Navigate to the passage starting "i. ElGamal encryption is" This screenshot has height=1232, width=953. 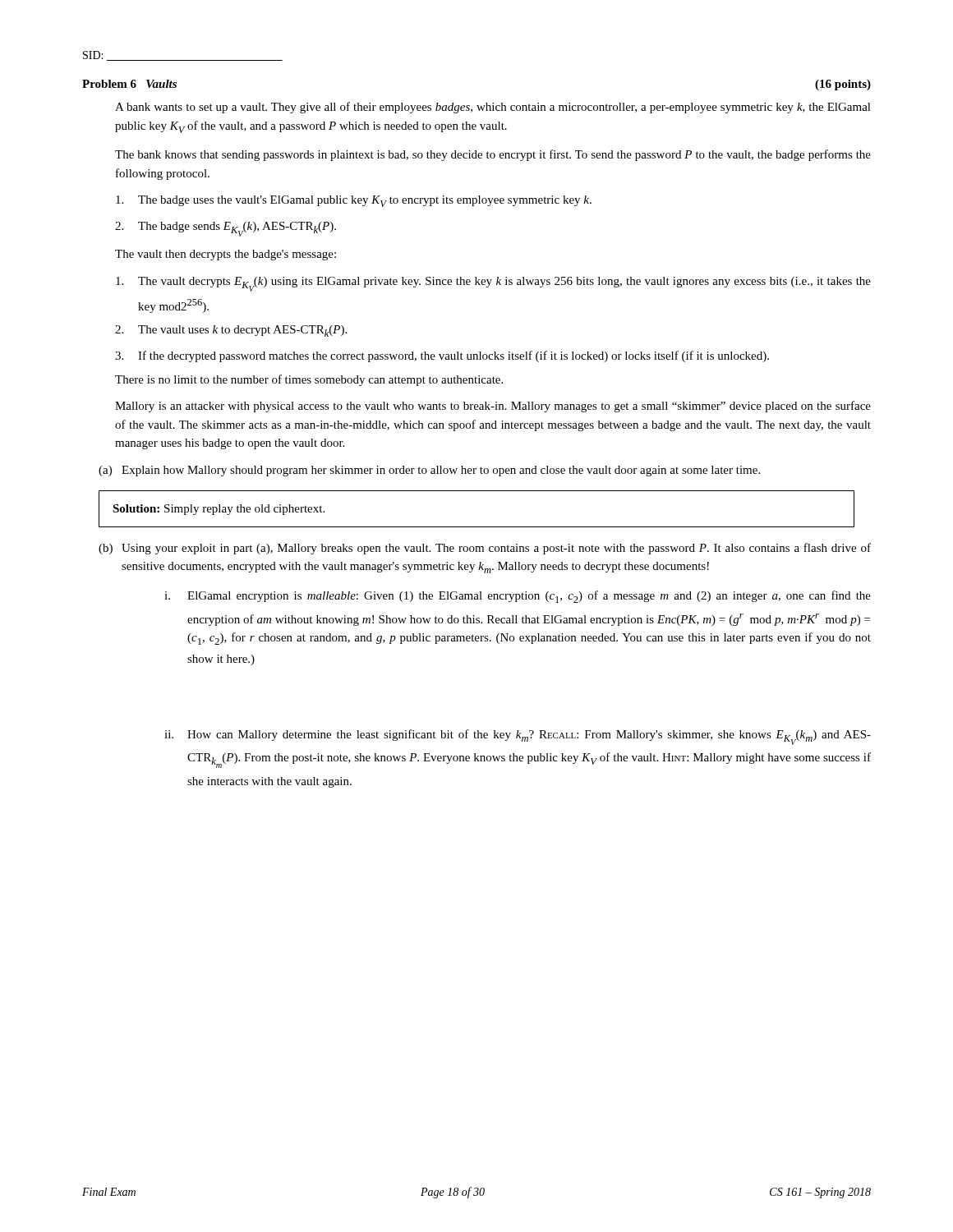518,627
